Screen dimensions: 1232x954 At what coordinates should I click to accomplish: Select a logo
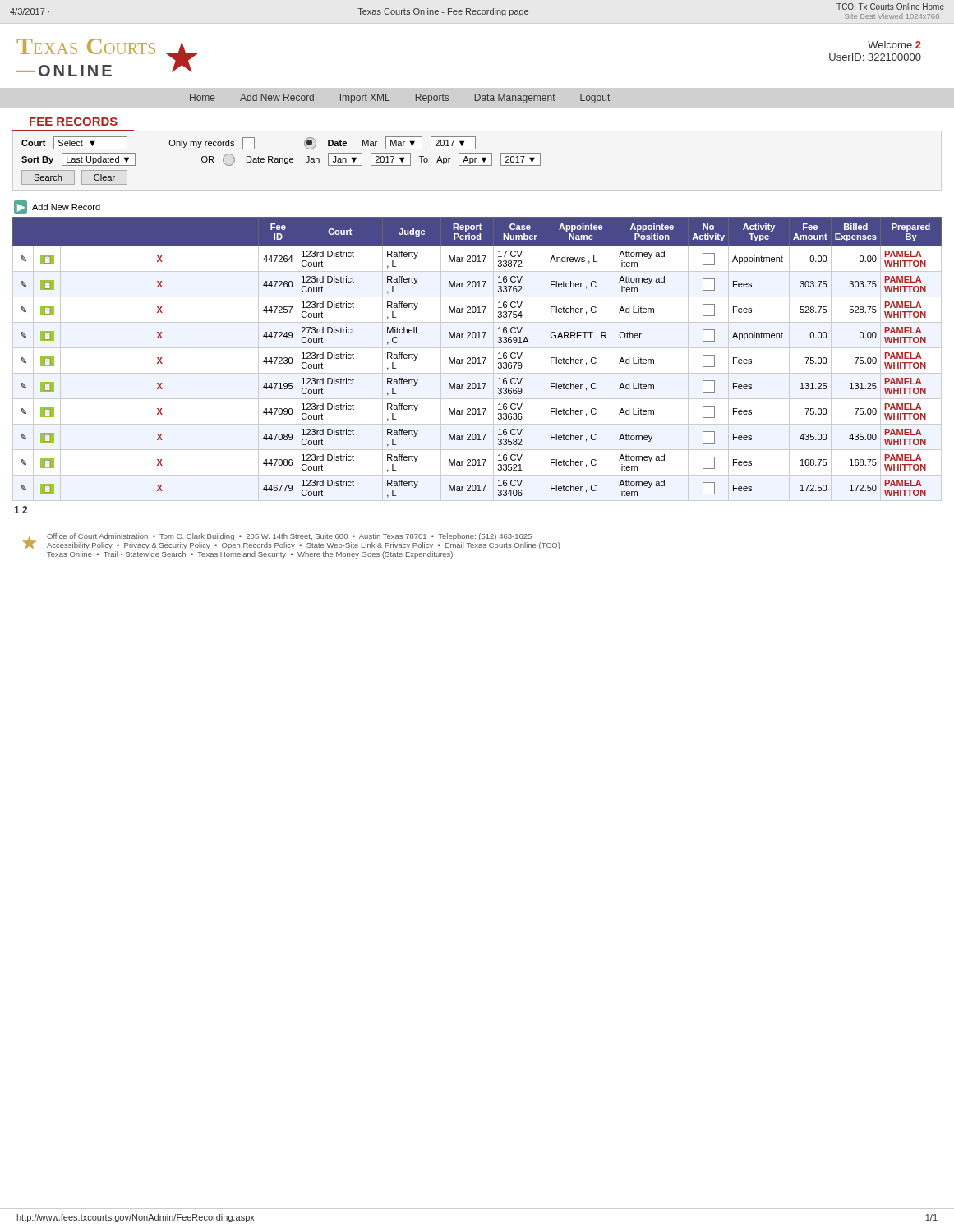477,53
